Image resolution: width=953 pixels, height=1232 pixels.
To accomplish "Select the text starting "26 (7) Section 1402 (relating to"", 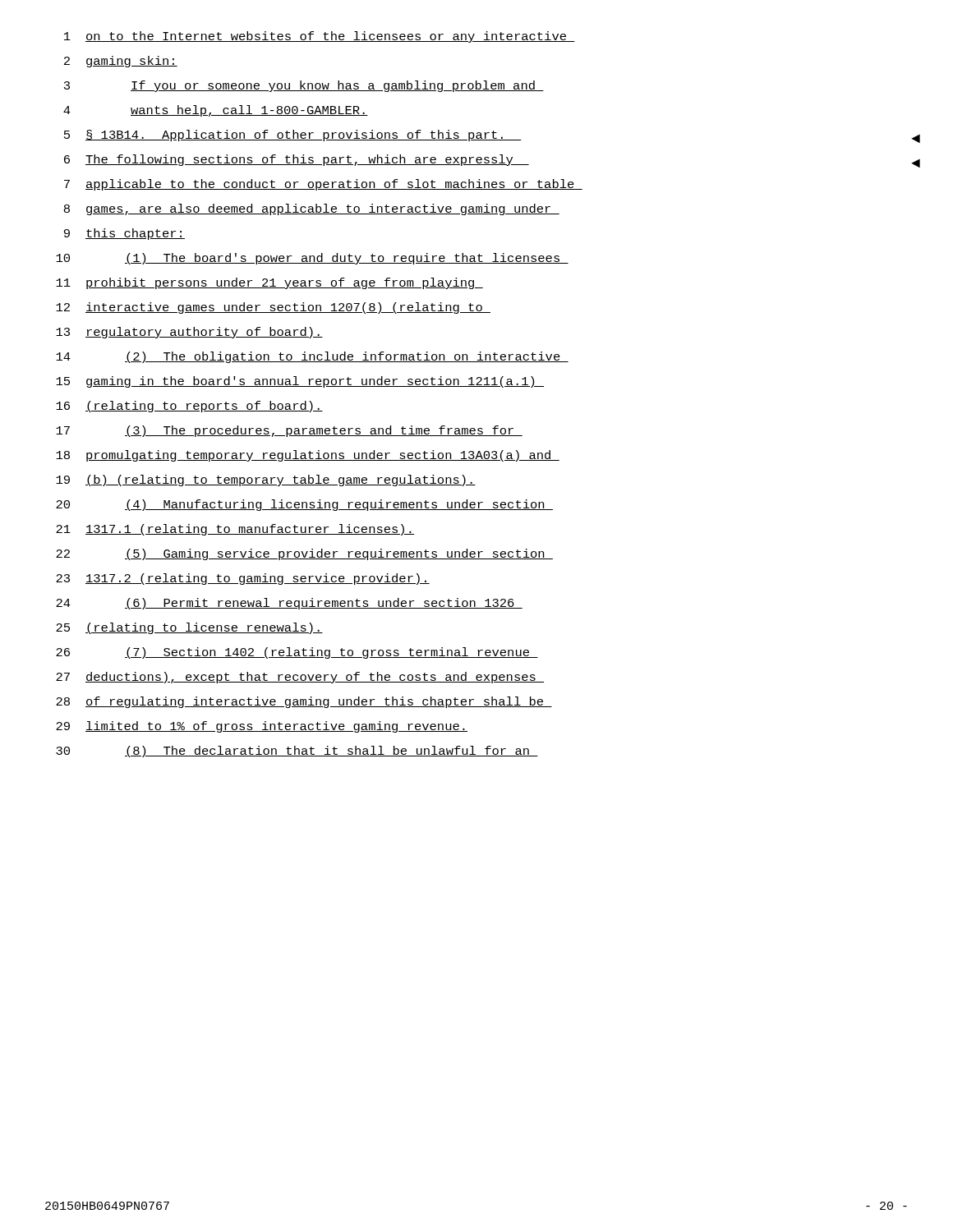I will (x=291, y=653).
